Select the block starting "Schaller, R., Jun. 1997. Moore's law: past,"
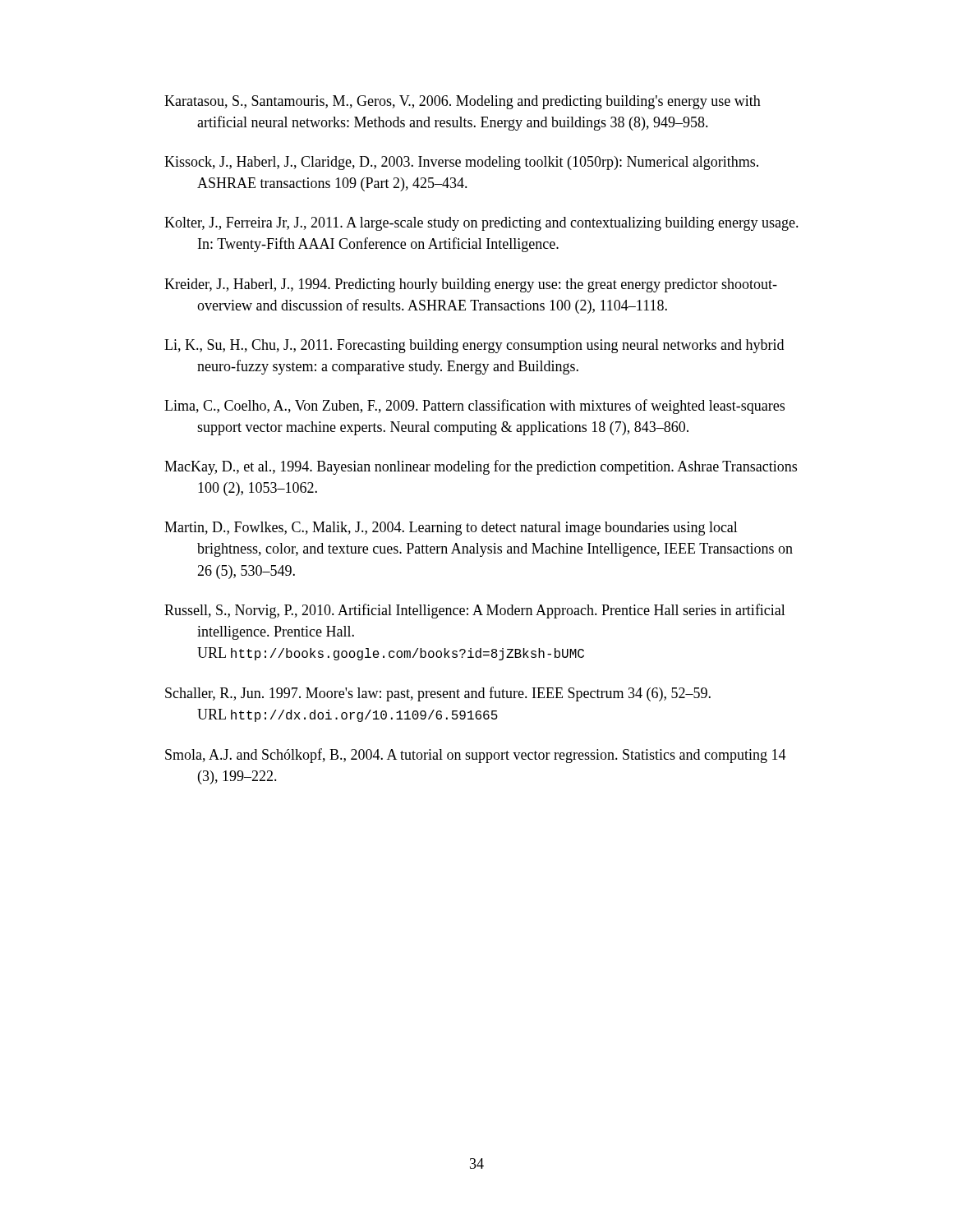 [x=438, y=704]
